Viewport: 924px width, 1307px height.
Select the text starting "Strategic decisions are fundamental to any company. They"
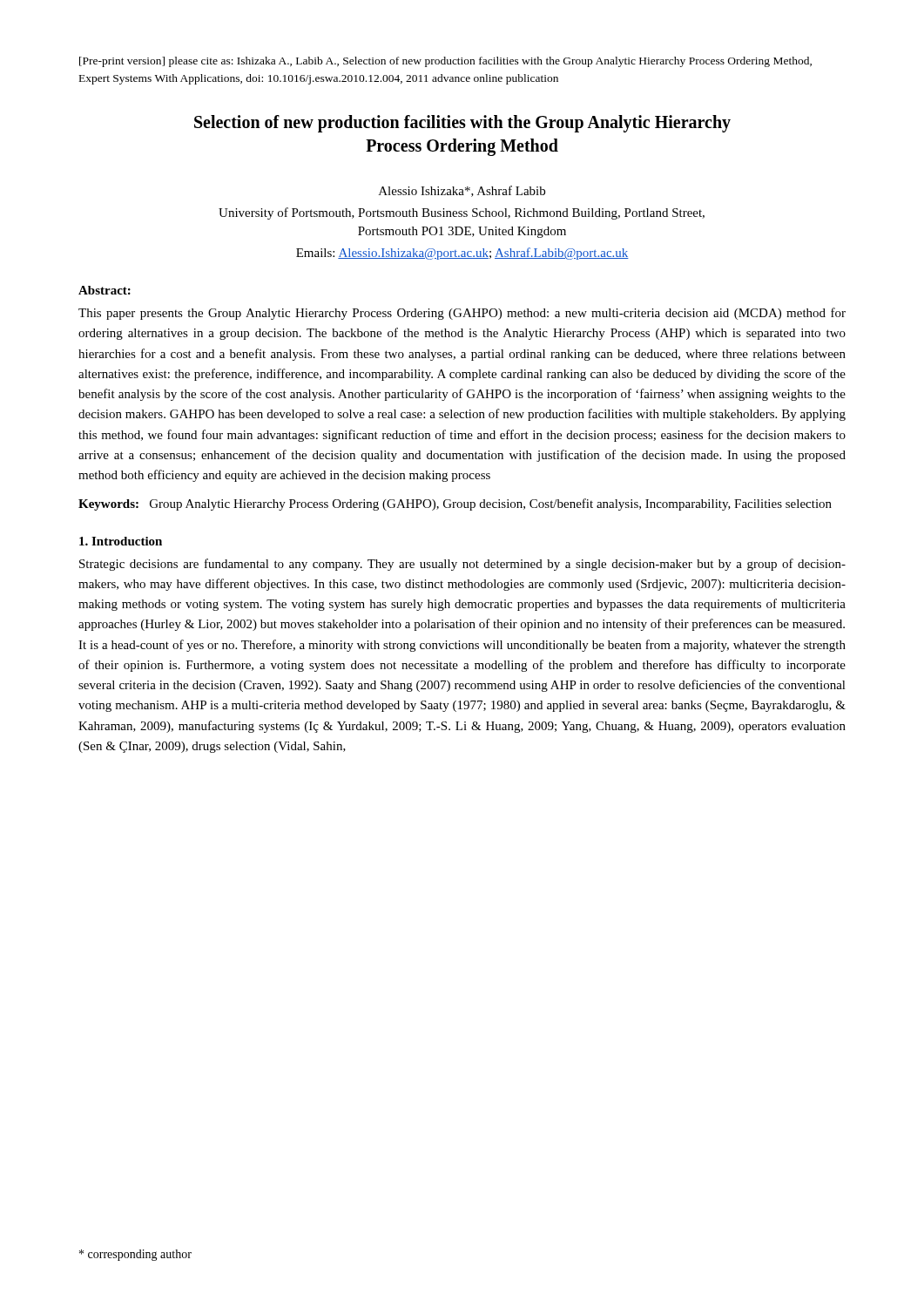click(x=462, y=655)
